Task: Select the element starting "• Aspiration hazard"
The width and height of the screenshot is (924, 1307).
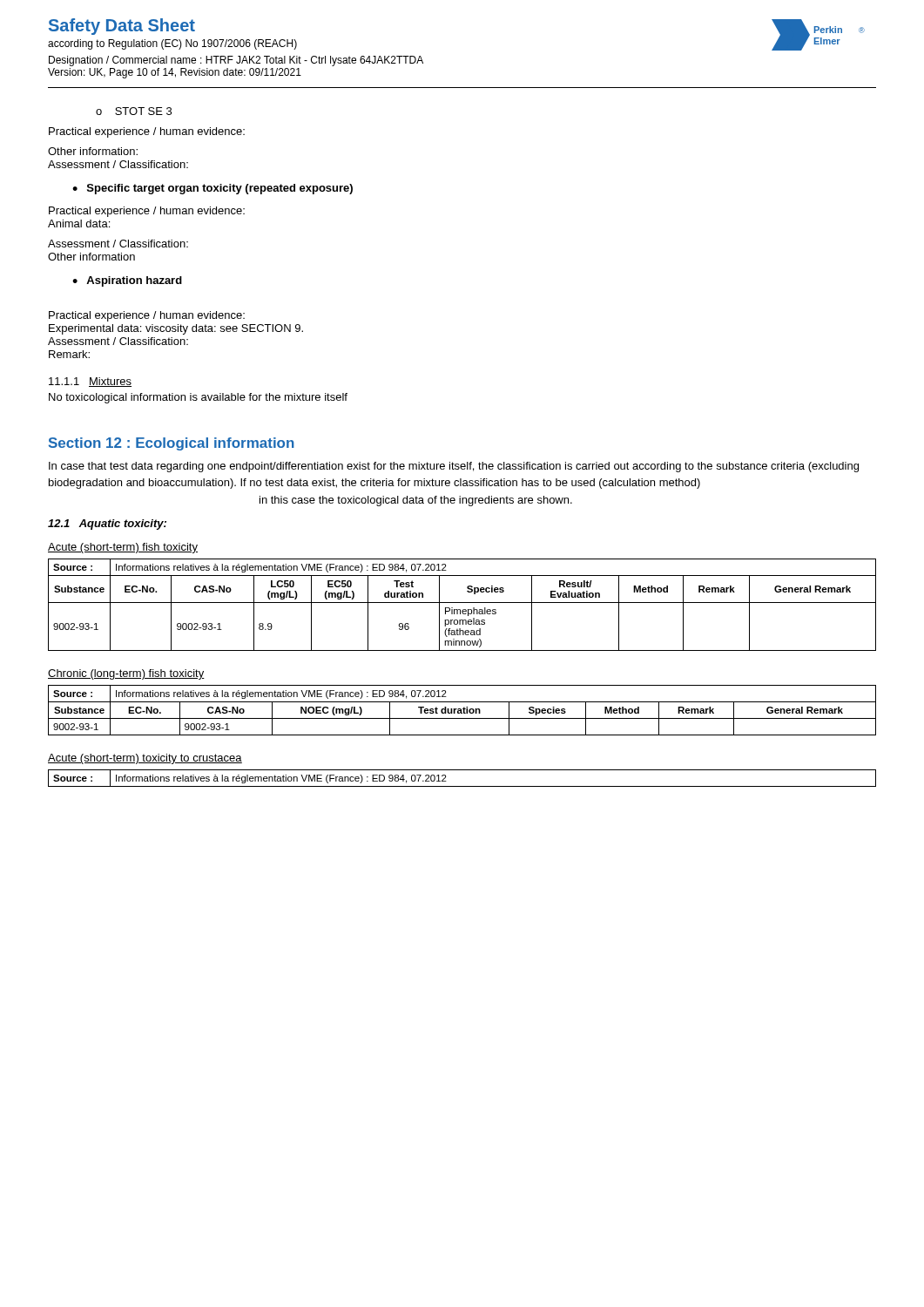Action: (127, 282)
